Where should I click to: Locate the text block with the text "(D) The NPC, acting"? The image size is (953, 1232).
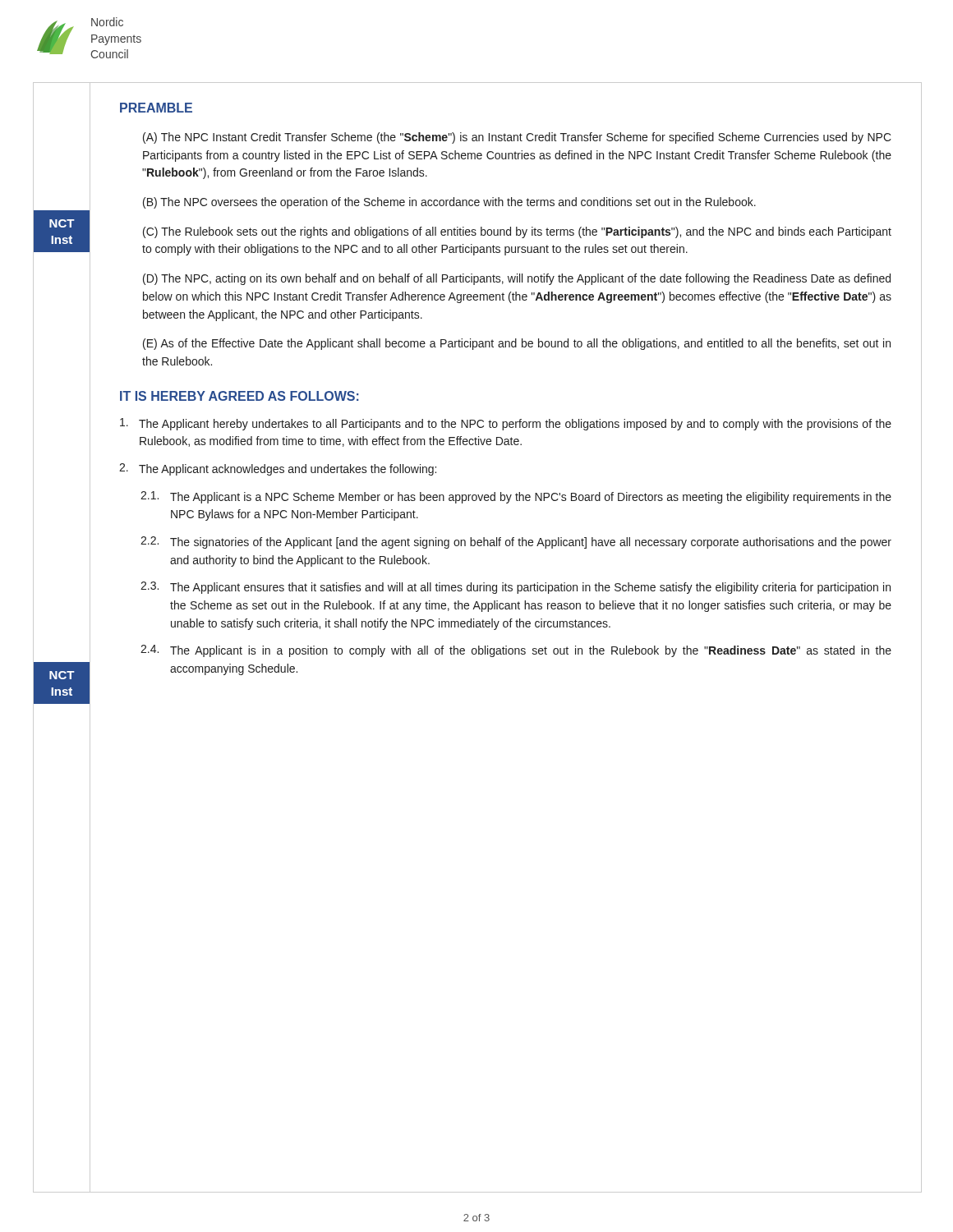pos(517,296)
